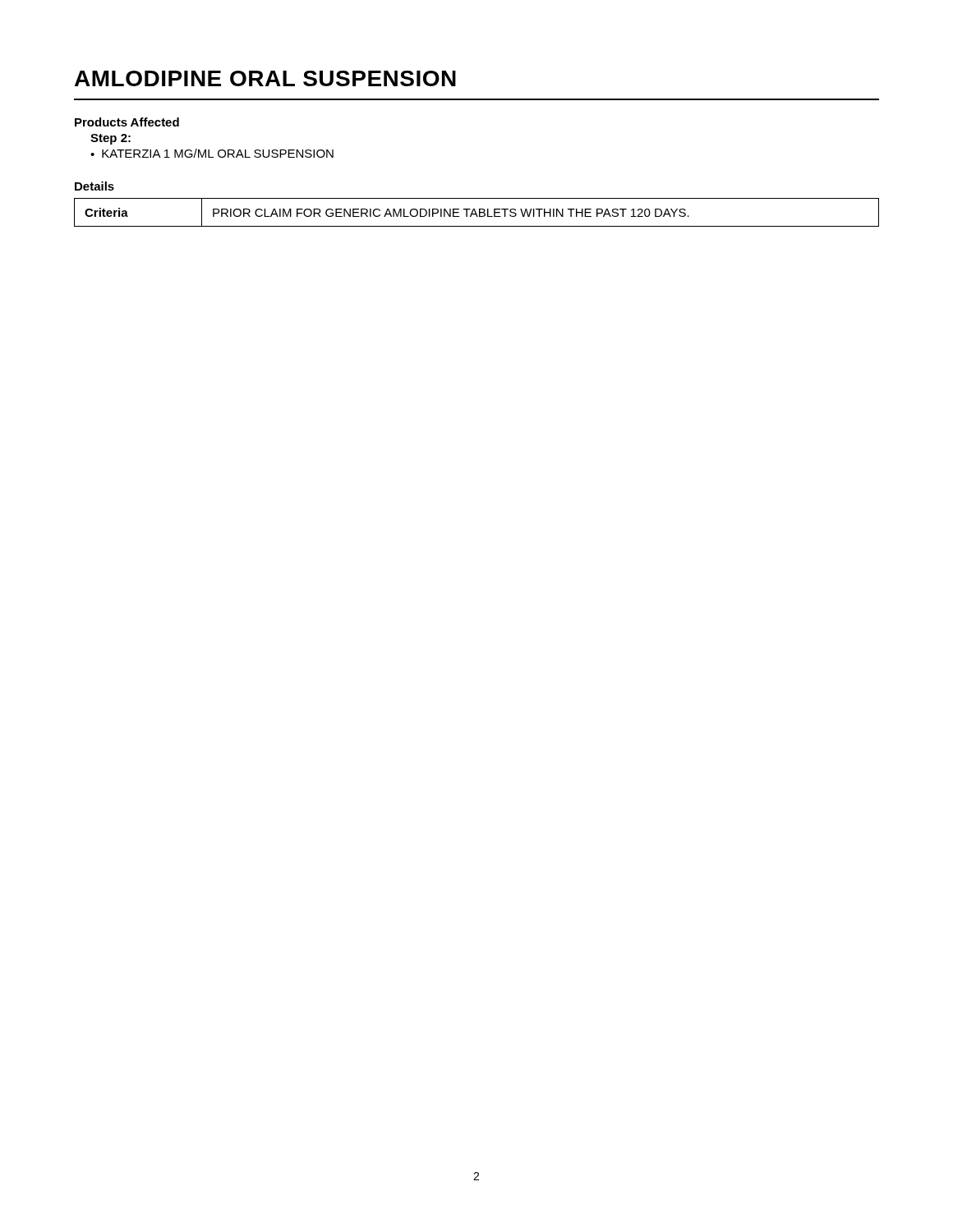
Task: Find the section header that reads "Products Affected"
Action: pos(127,122)
